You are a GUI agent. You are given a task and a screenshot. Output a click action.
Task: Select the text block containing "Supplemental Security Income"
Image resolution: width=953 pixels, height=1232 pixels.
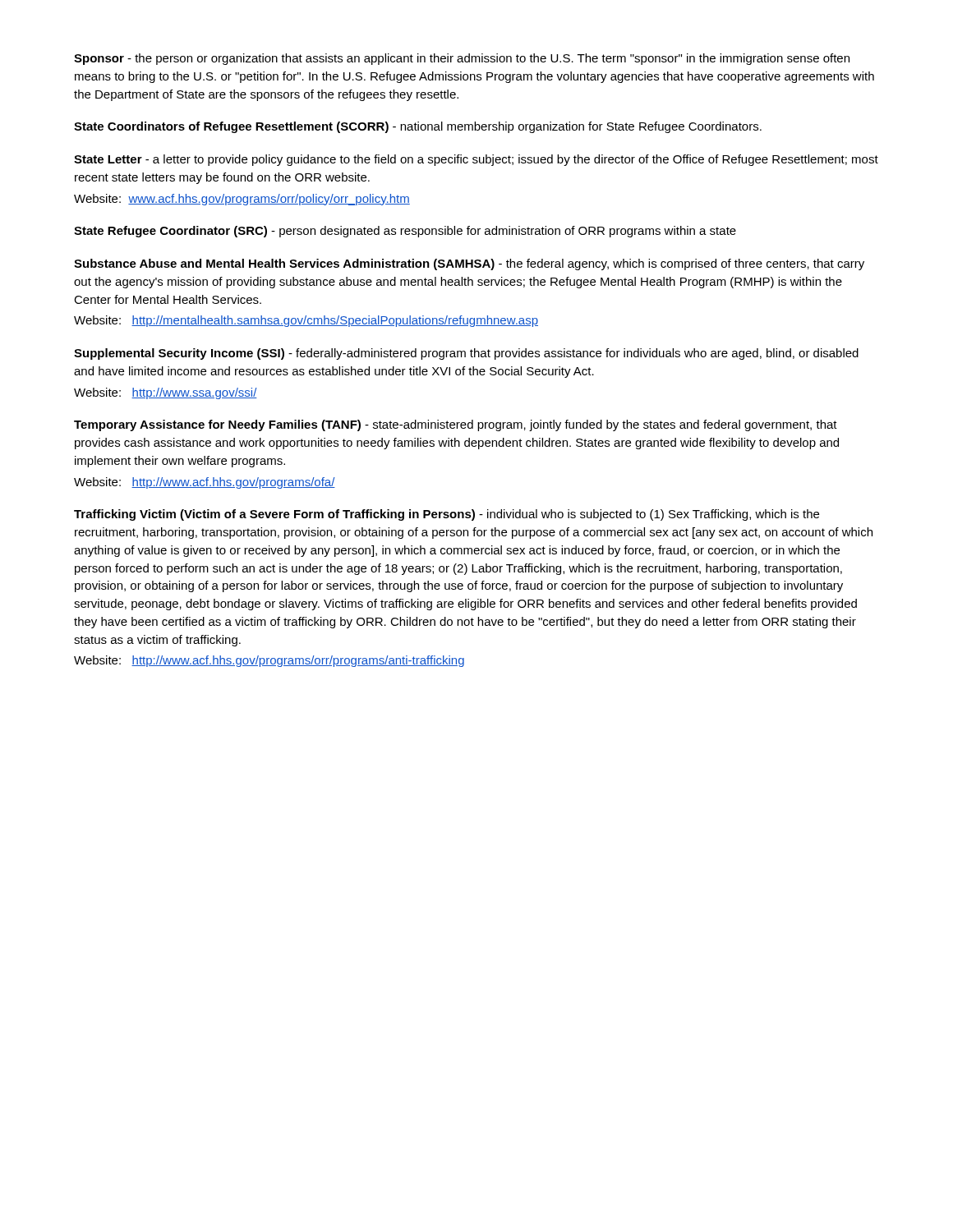[476, 373]
